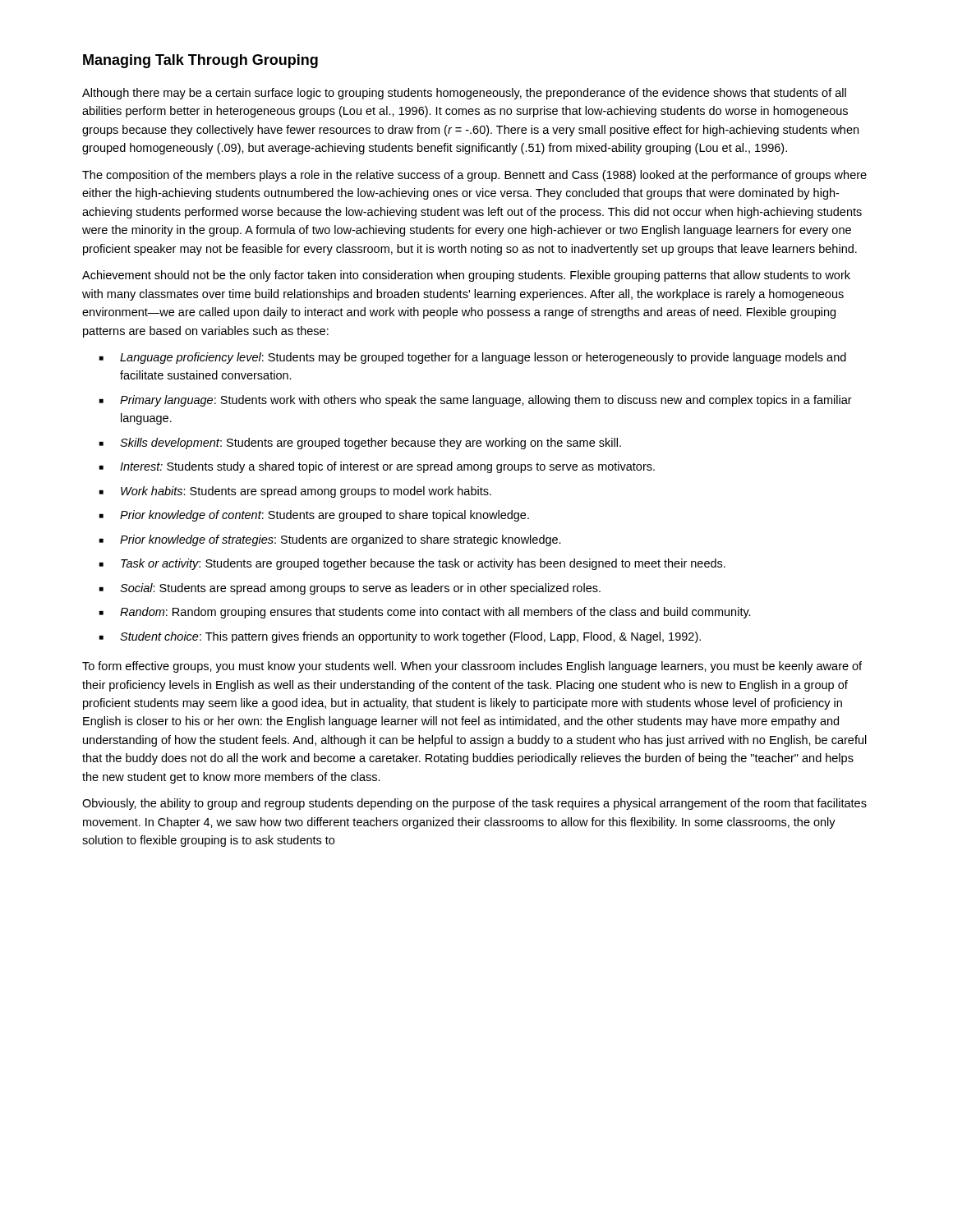Select the list item that says "■ Task or activity: Students are grouped"

tap(485, 564)
